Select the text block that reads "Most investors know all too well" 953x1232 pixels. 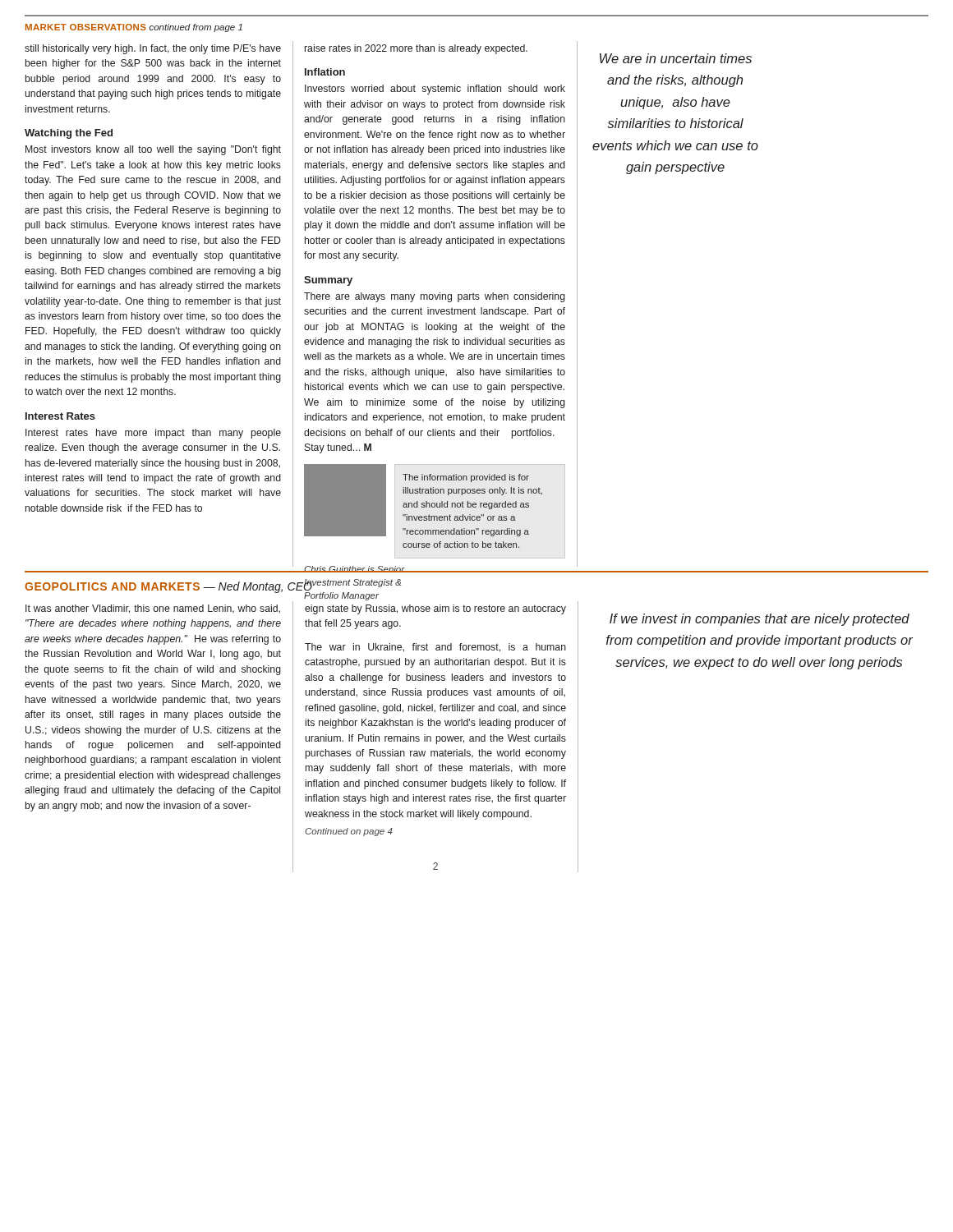point(153,271)
